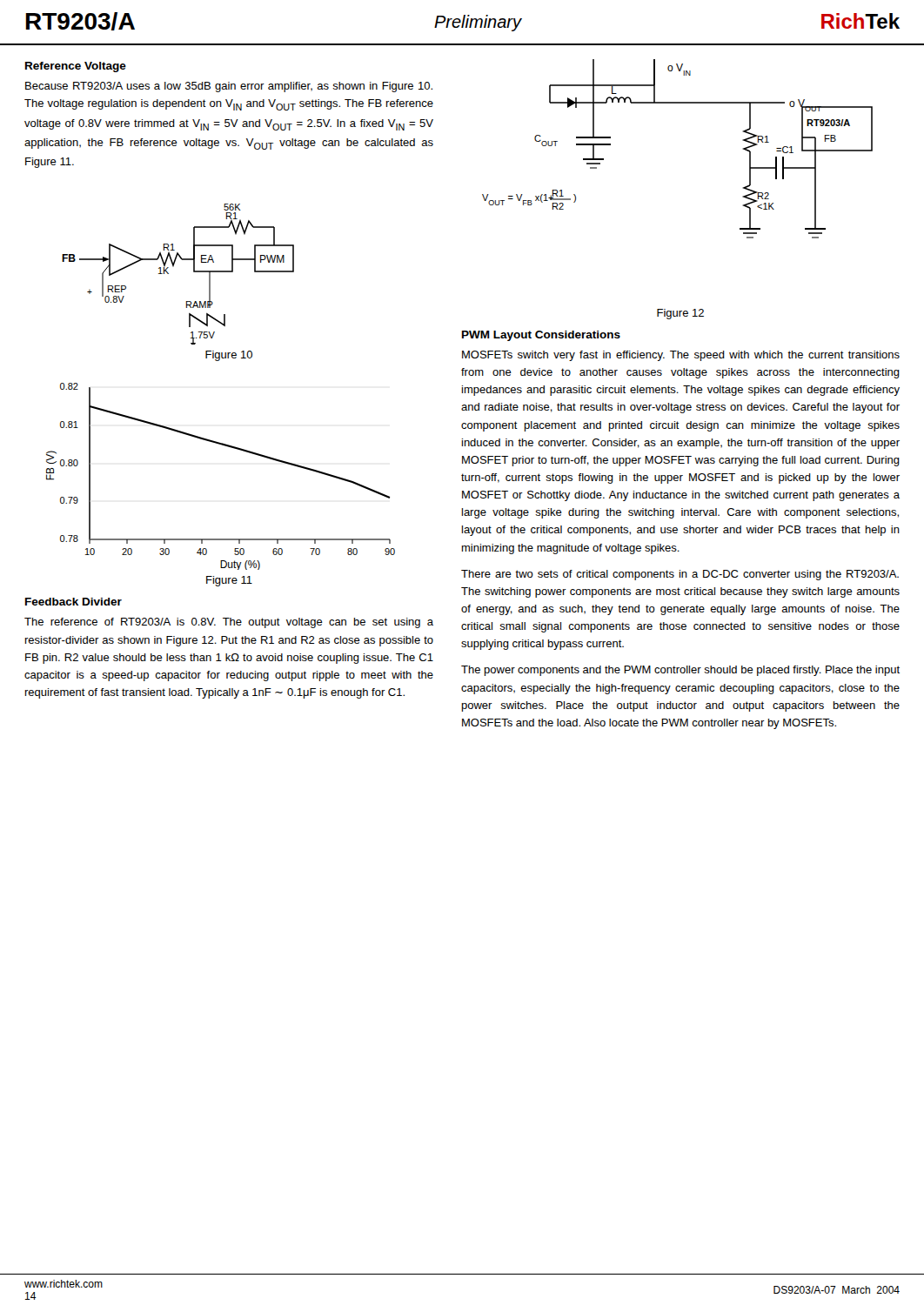Where does it say "PWM Layout Considerations"?
The image size is (924, 1305).
[x=541, y=334]
